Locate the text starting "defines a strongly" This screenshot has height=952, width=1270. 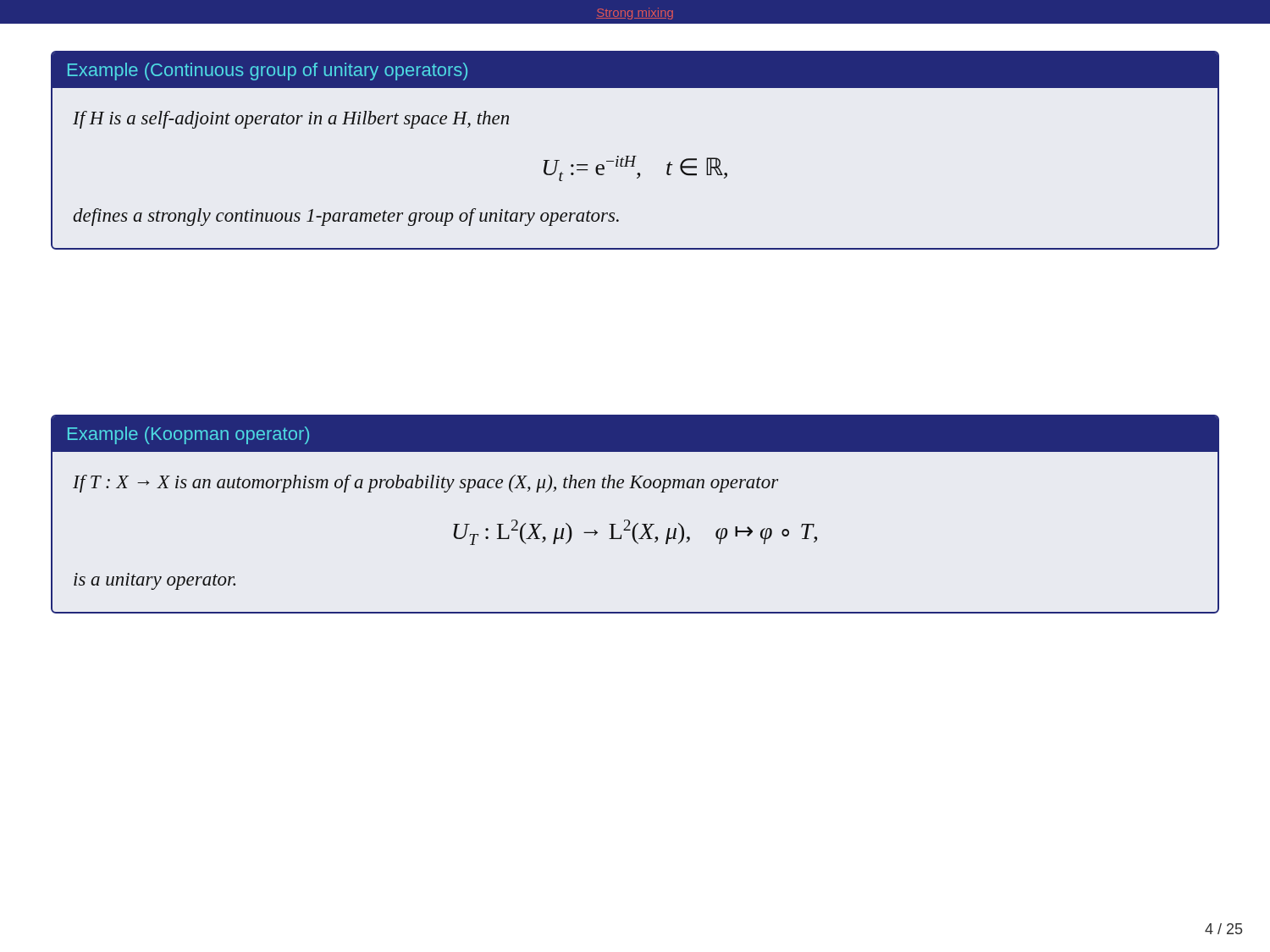347,215
